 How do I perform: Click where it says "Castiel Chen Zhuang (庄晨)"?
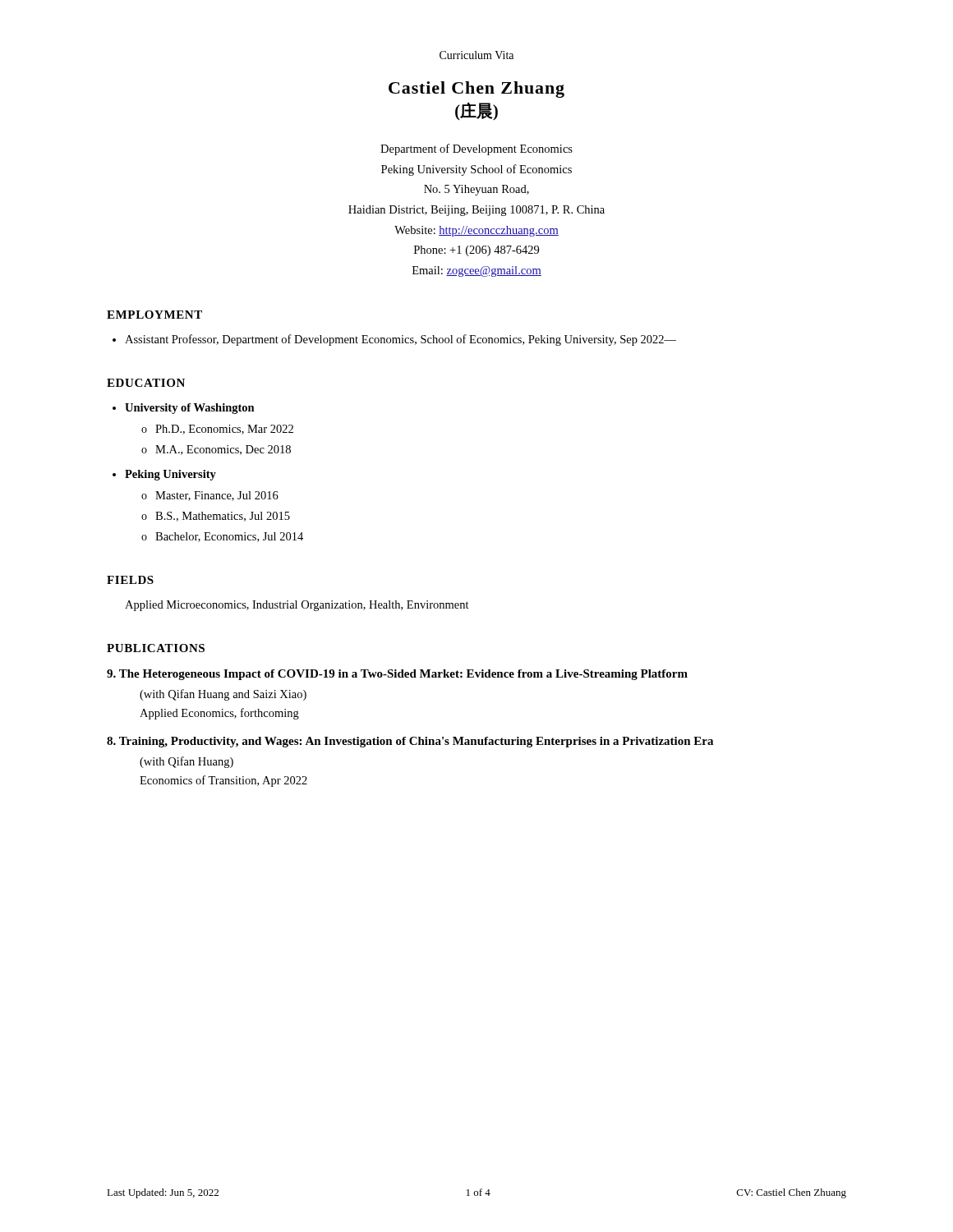click(476, 100)
